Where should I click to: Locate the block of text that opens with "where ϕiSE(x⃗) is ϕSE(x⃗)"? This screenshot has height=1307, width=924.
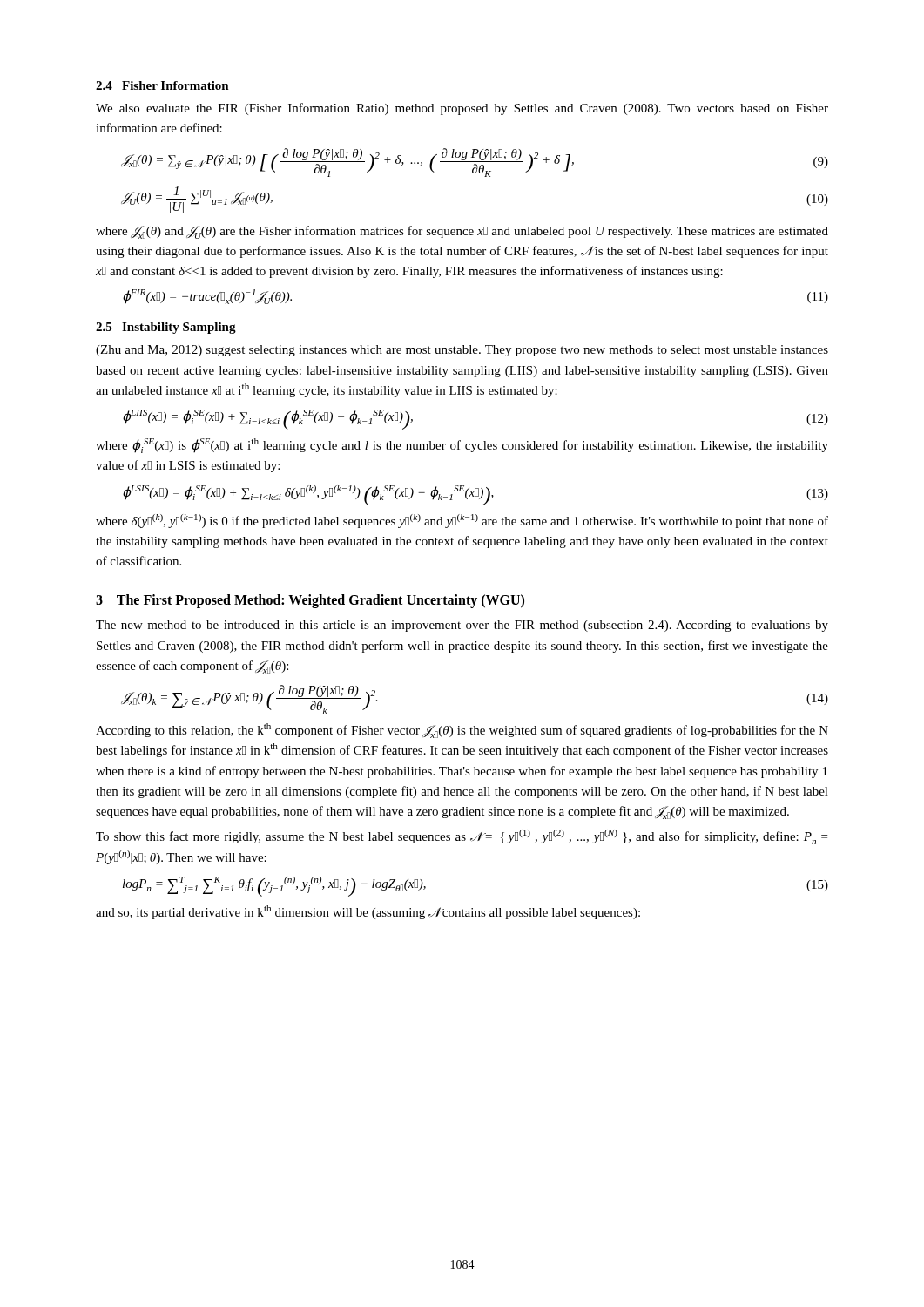[462, 454]
